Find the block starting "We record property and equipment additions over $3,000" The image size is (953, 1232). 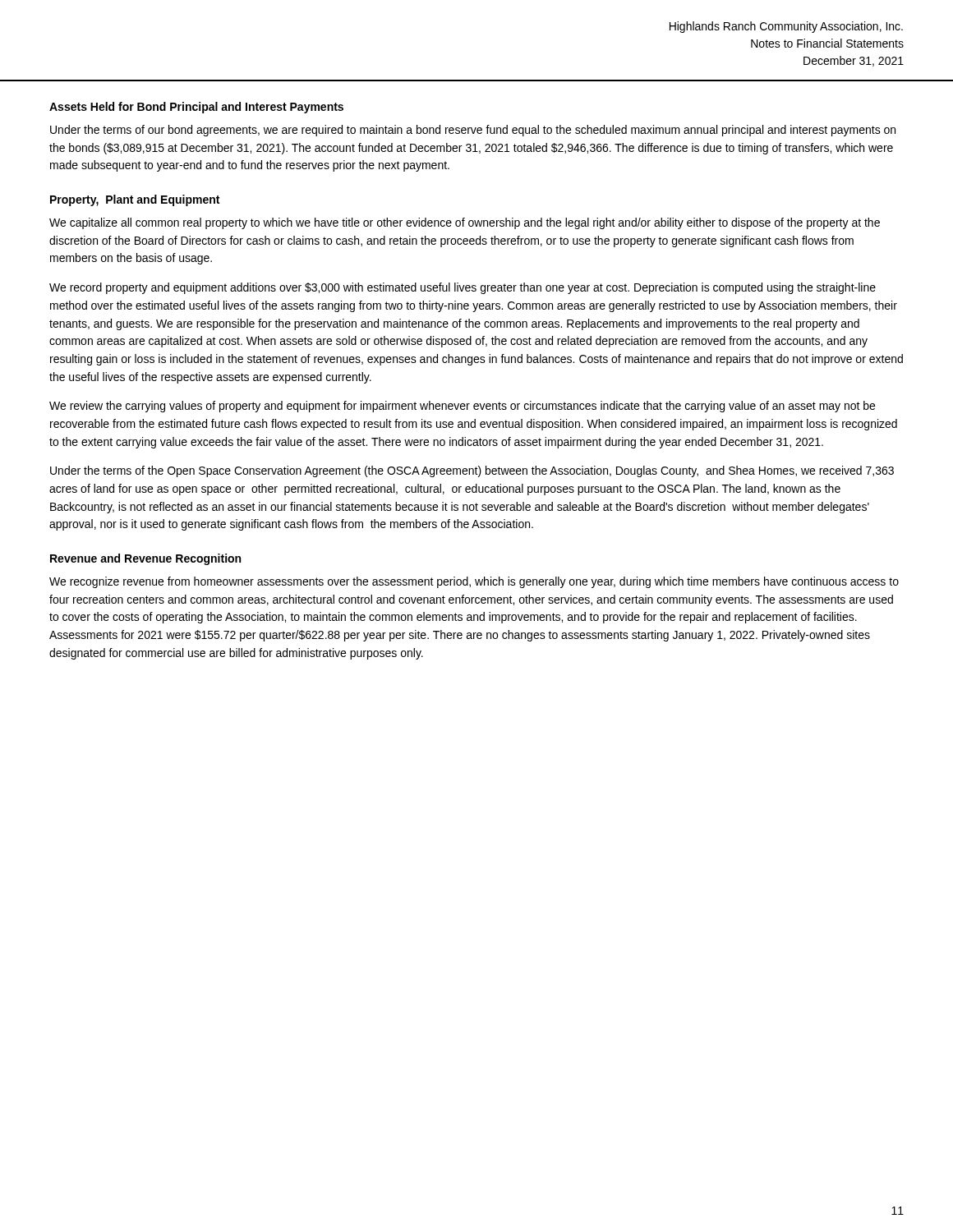476,332
